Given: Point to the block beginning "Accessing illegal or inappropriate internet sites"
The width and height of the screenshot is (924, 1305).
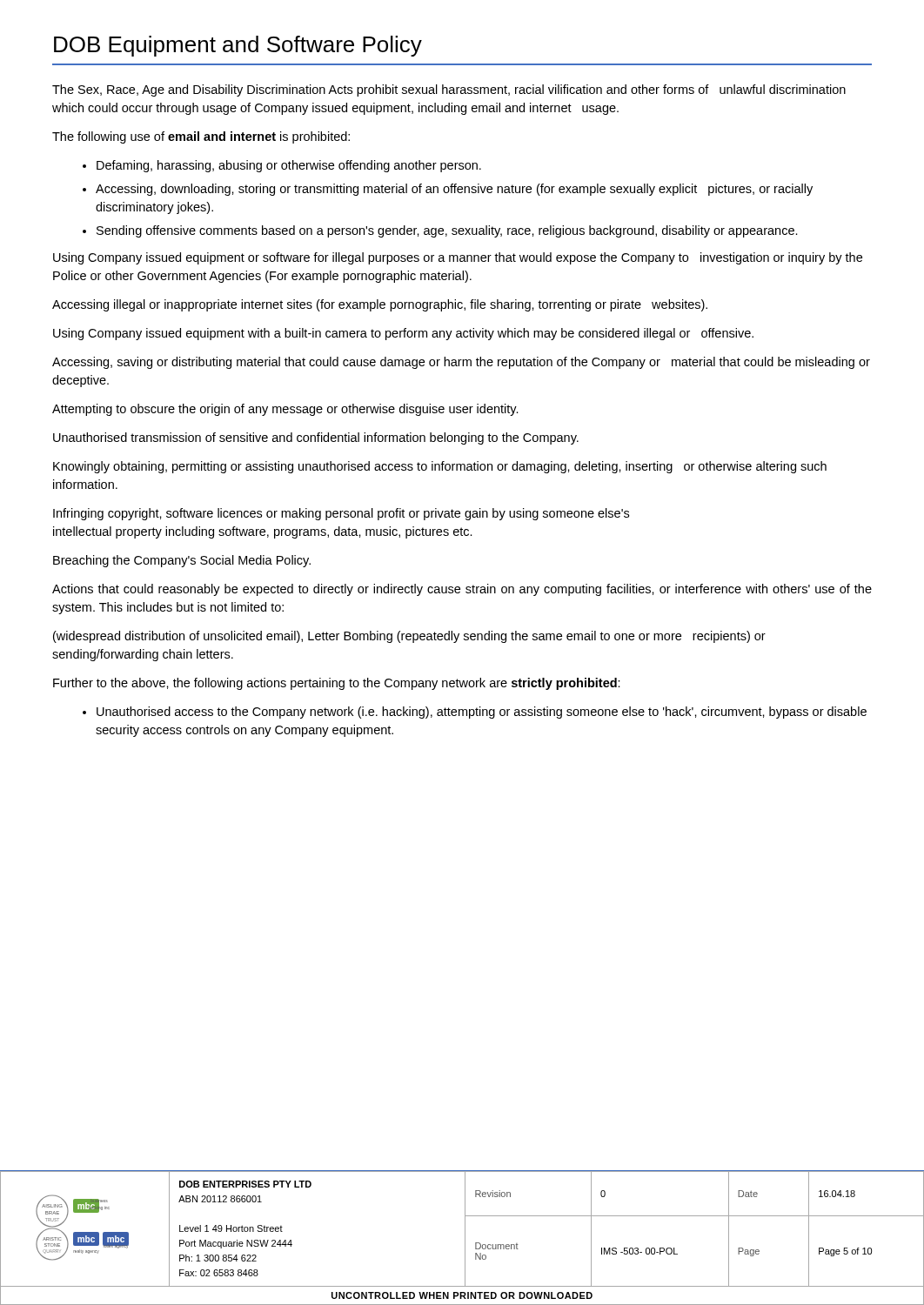Looking at the screenshot, I should tap(380, 305).
